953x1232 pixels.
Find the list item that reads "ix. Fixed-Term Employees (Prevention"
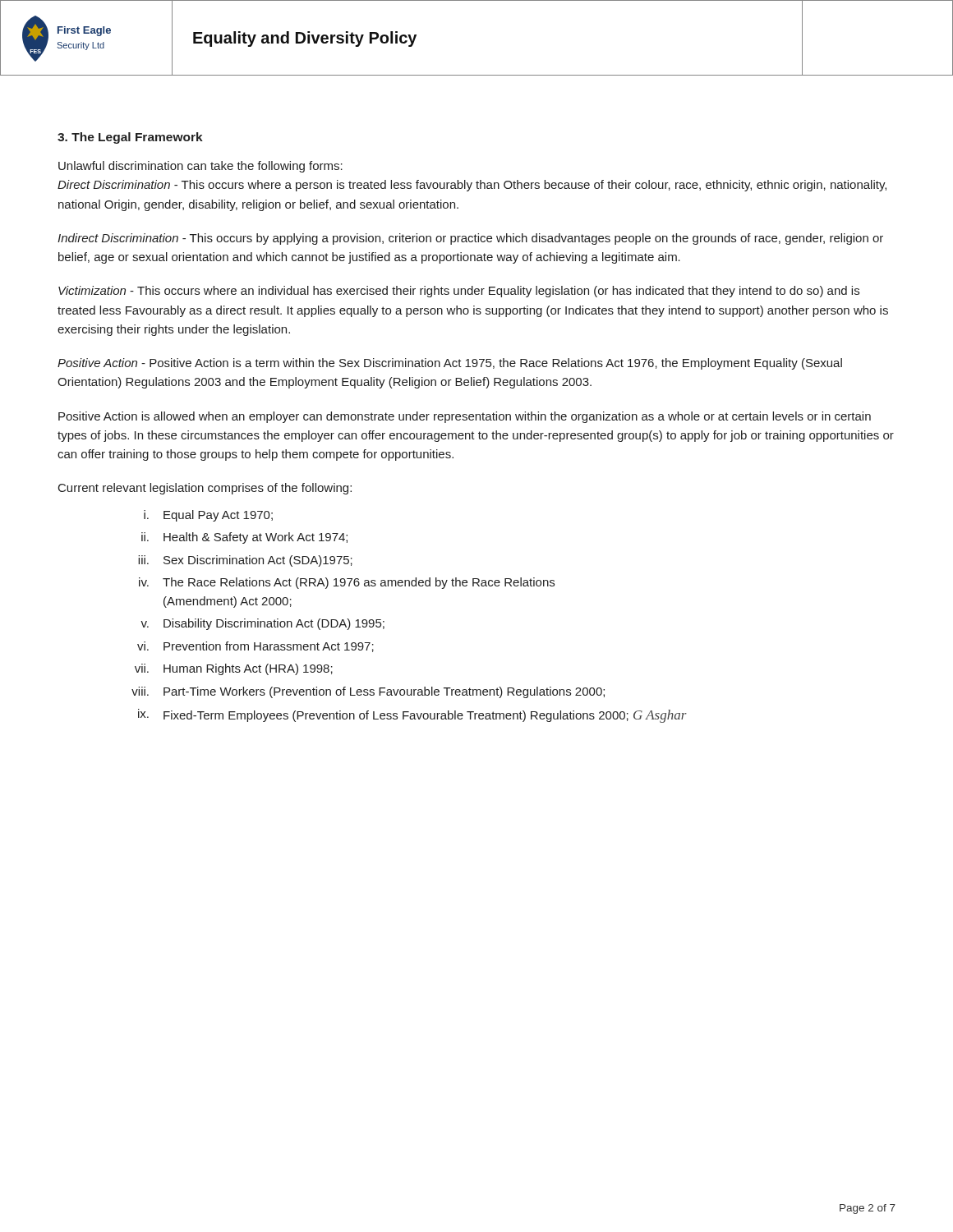pyautogui.click(x=501, y=715)
